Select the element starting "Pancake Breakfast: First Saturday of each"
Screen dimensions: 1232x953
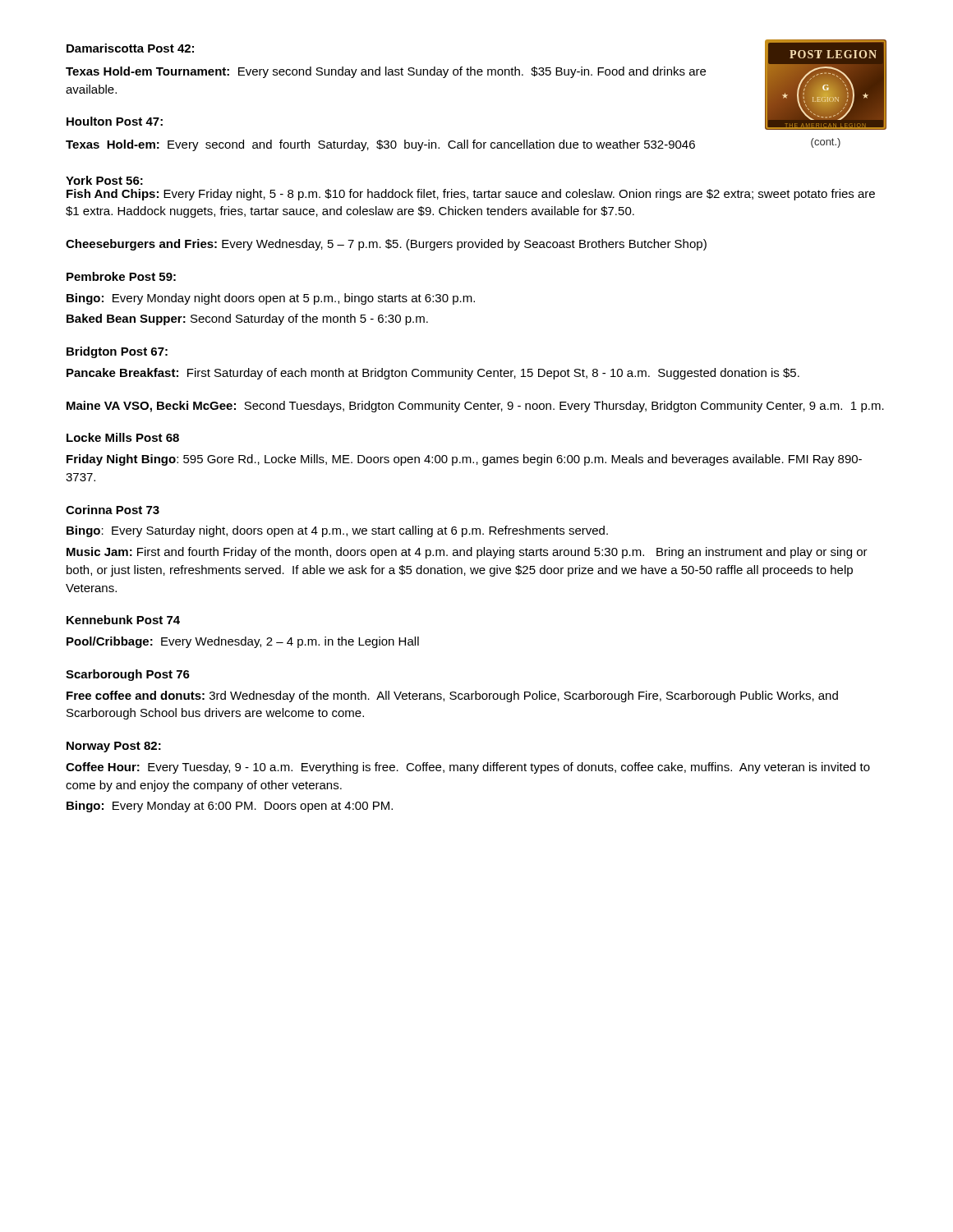click(x=476, y=373)
